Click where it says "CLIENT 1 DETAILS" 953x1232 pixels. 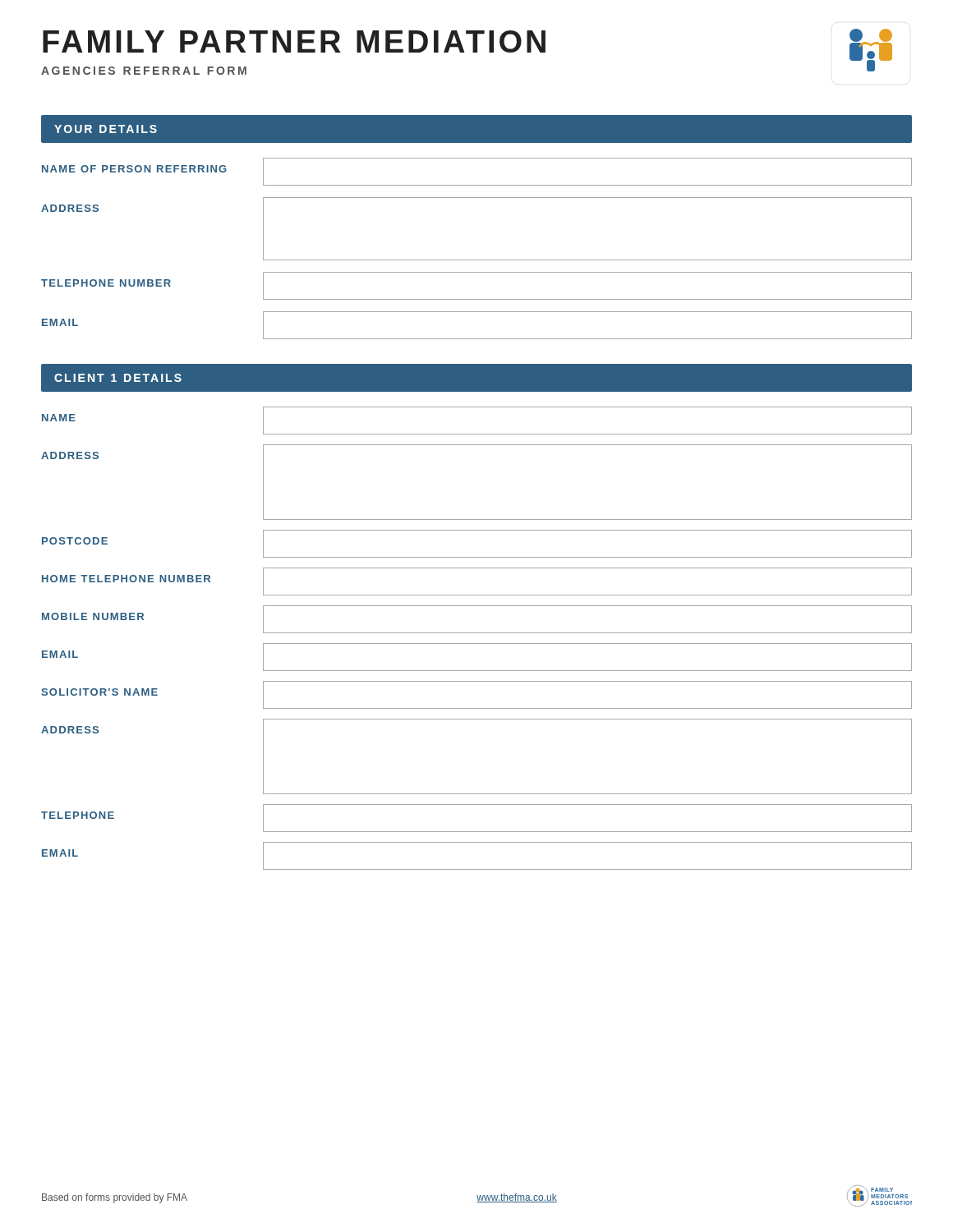click(119, 378)
